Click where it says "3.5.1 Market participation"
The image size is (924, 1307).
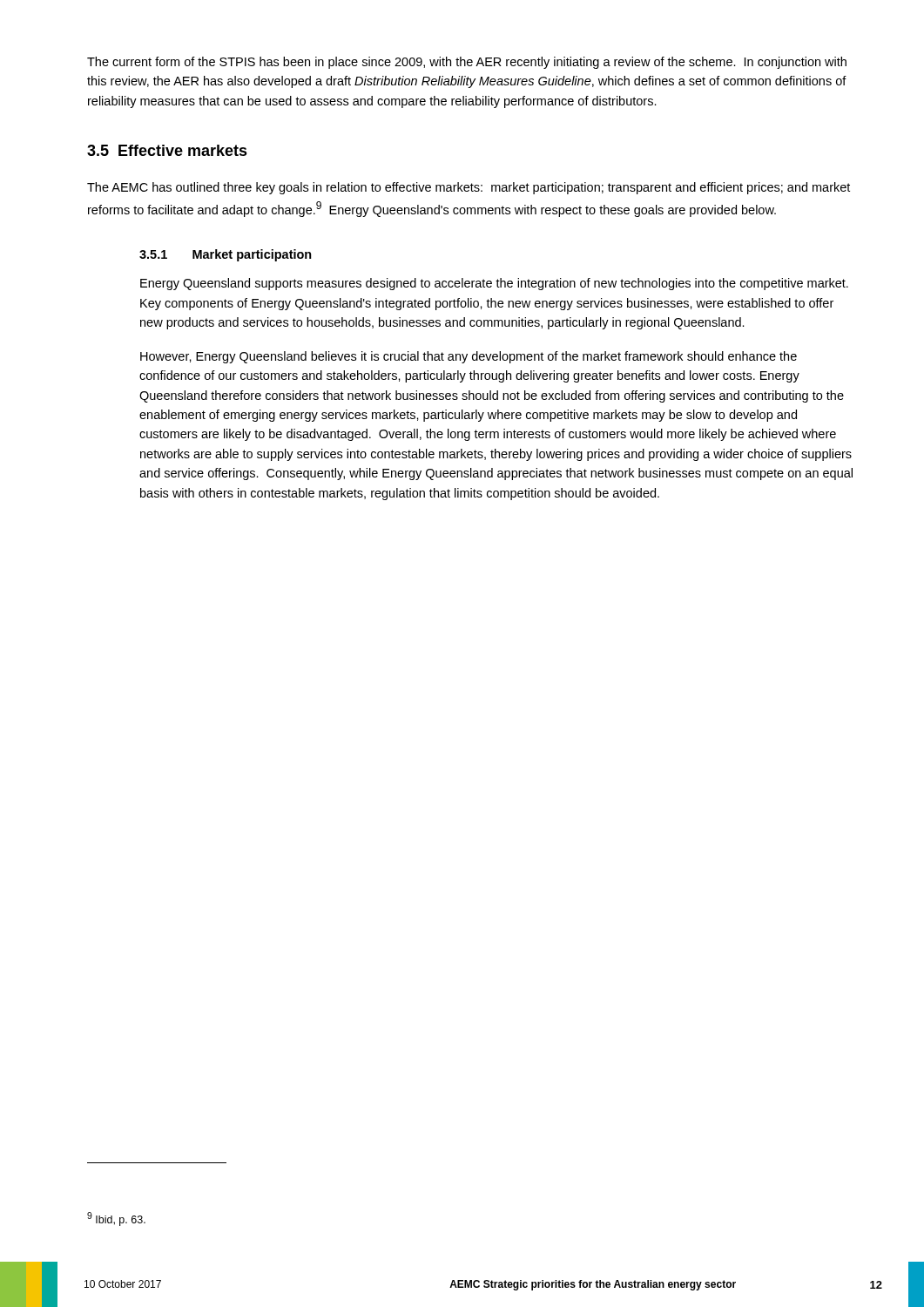(x=226, y=255)
